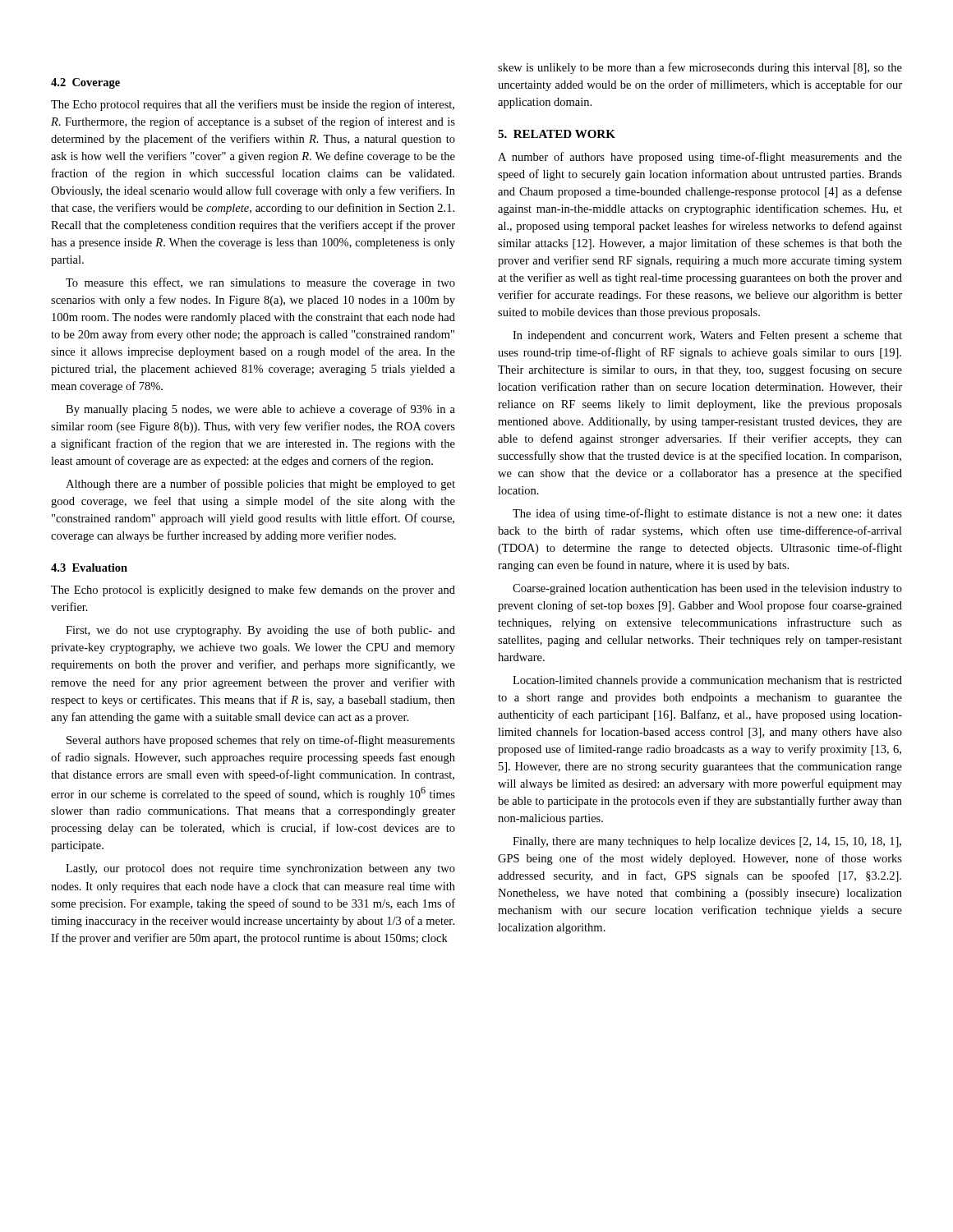Screen dimensions: 1232x953
Task: Click on the text block with the text "skew is unlikely to be"
Action: [x=700, y=85]
